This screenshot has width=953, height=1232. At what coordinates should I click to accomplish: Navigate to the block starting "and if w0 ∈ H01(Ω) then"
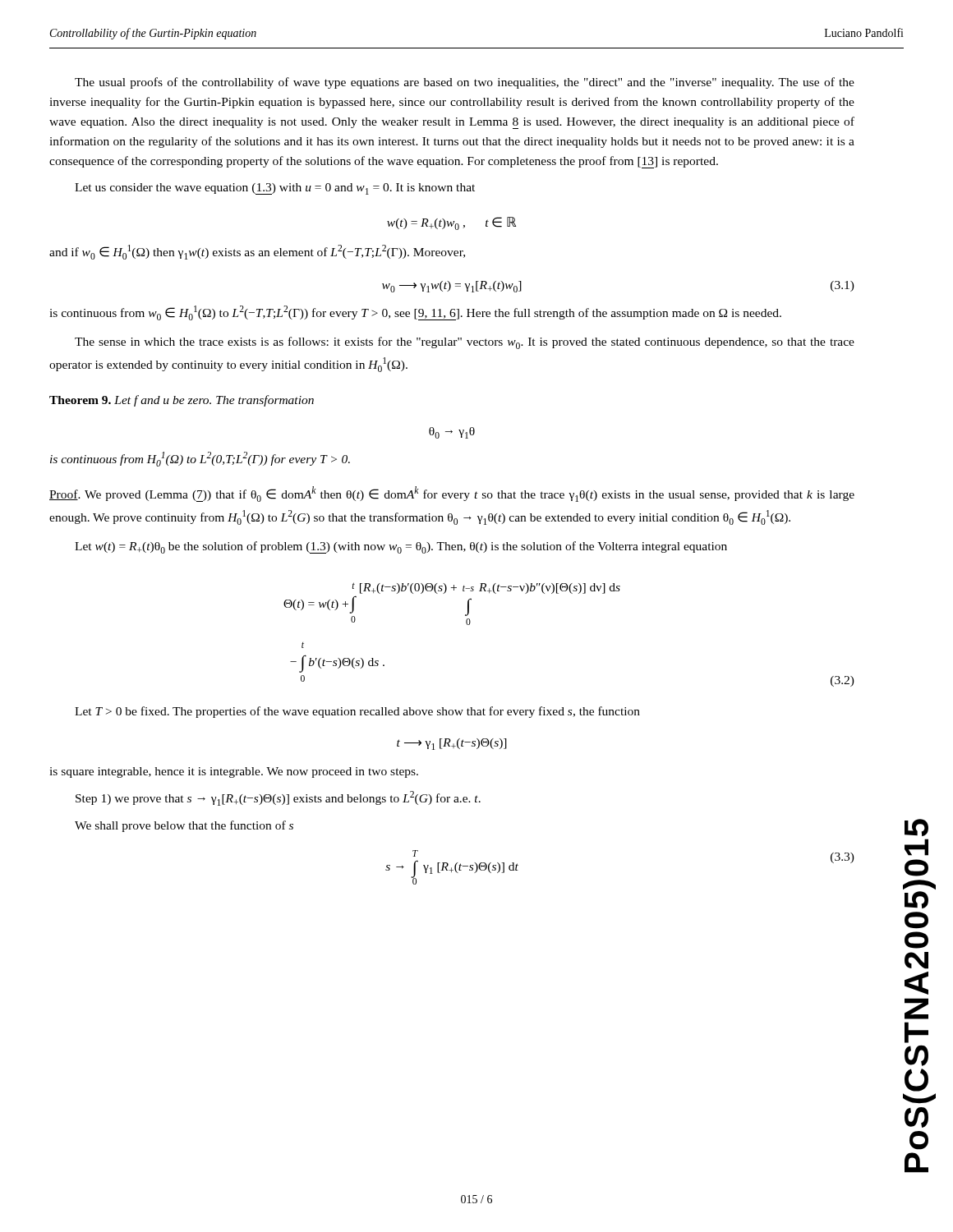pyautogui.click(x=258, y=253)
